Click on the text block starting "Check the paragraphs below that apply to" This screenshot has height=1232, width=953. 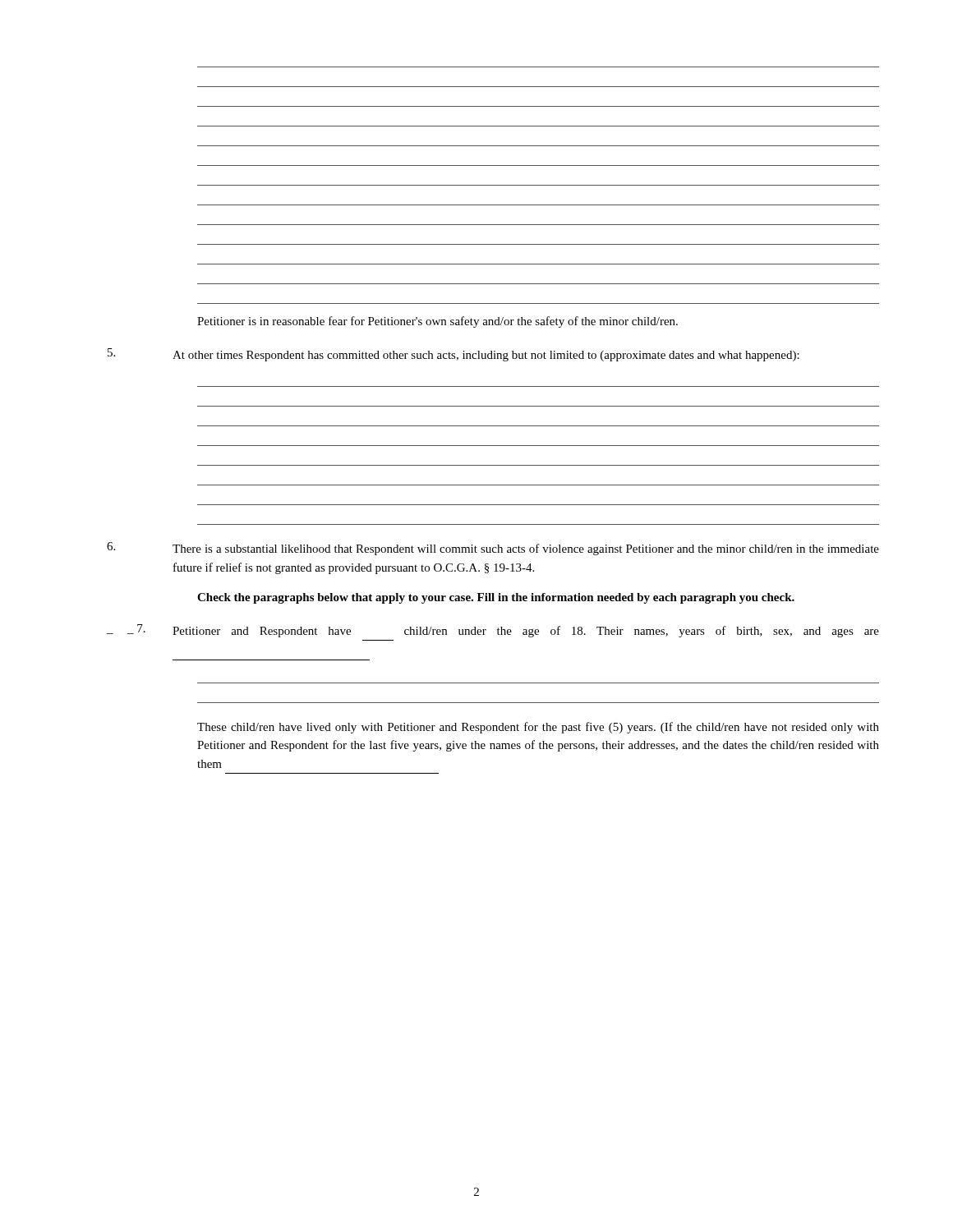tap(496, 597)
